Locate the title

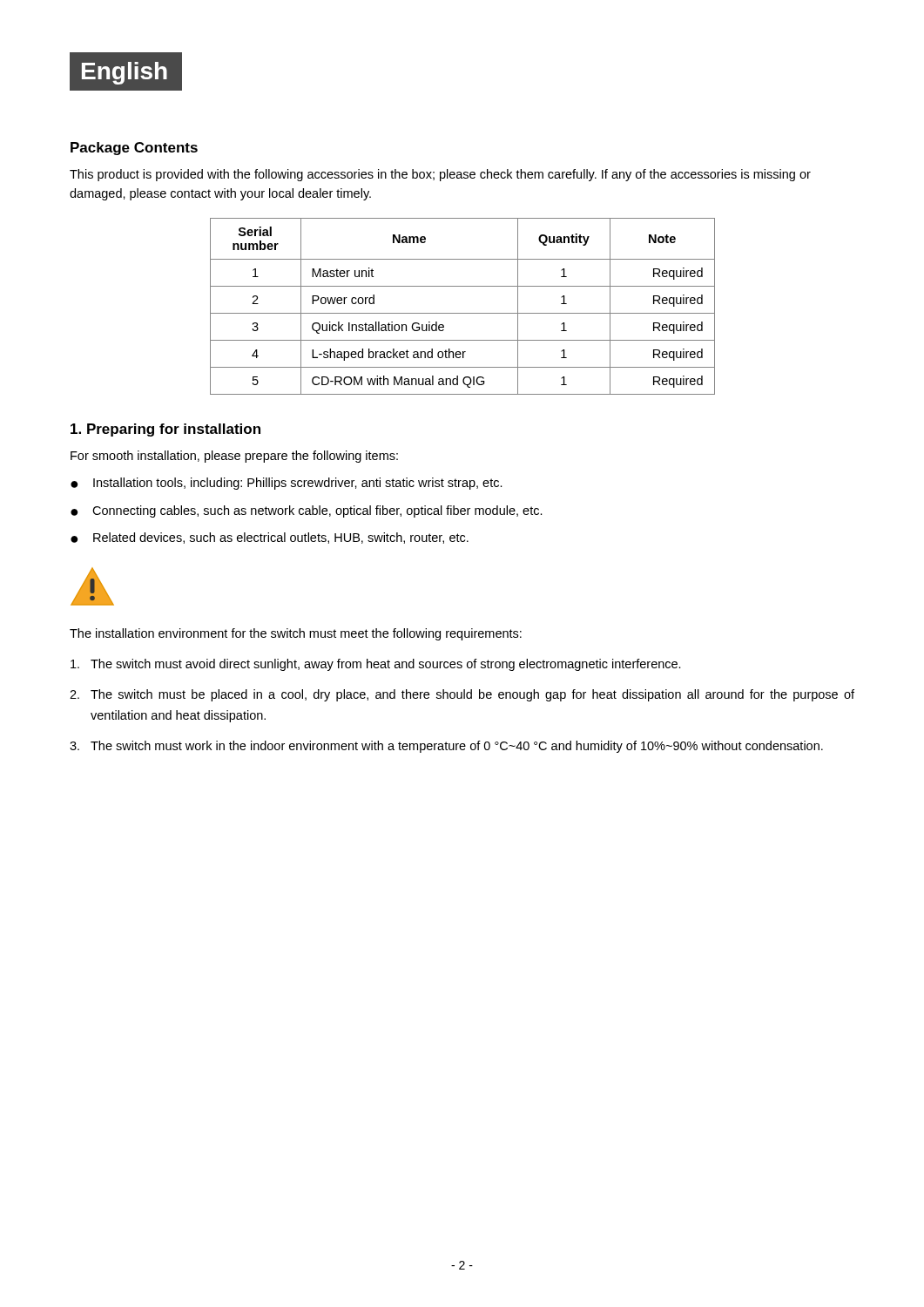click(126, 71)
